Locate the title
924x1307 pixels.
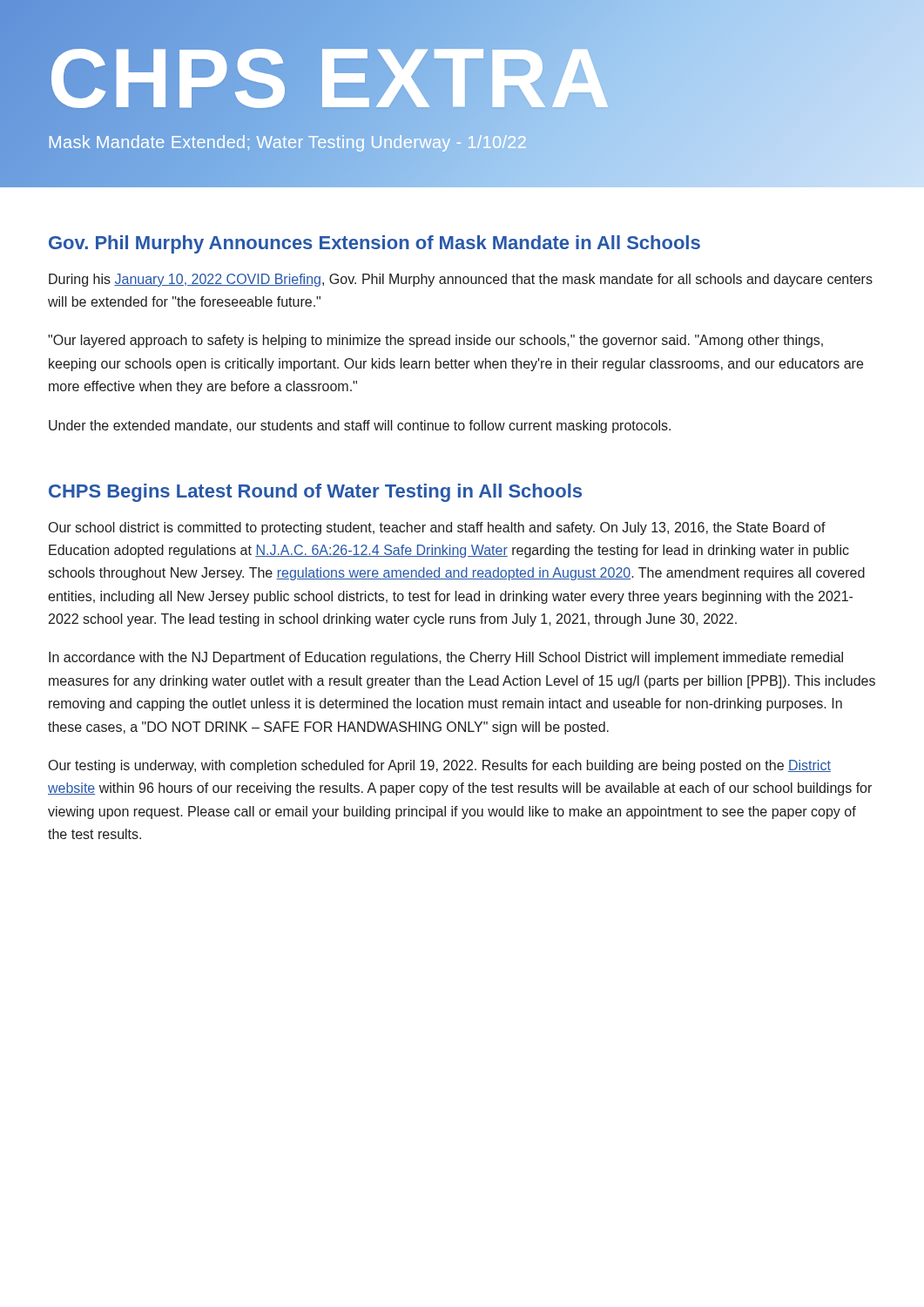[330, 78]
